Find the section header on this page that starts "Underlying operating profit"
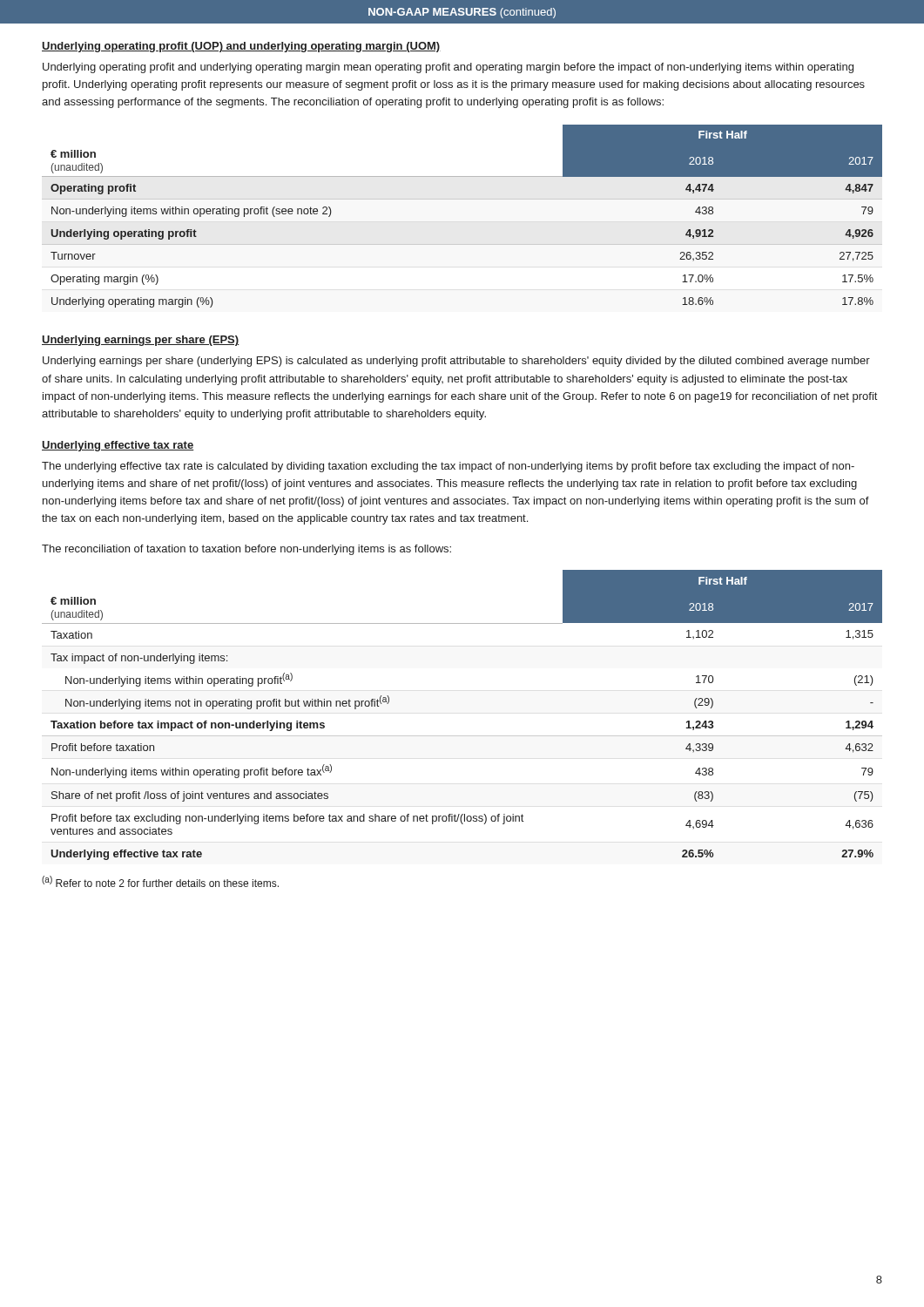 click(241, 46)
